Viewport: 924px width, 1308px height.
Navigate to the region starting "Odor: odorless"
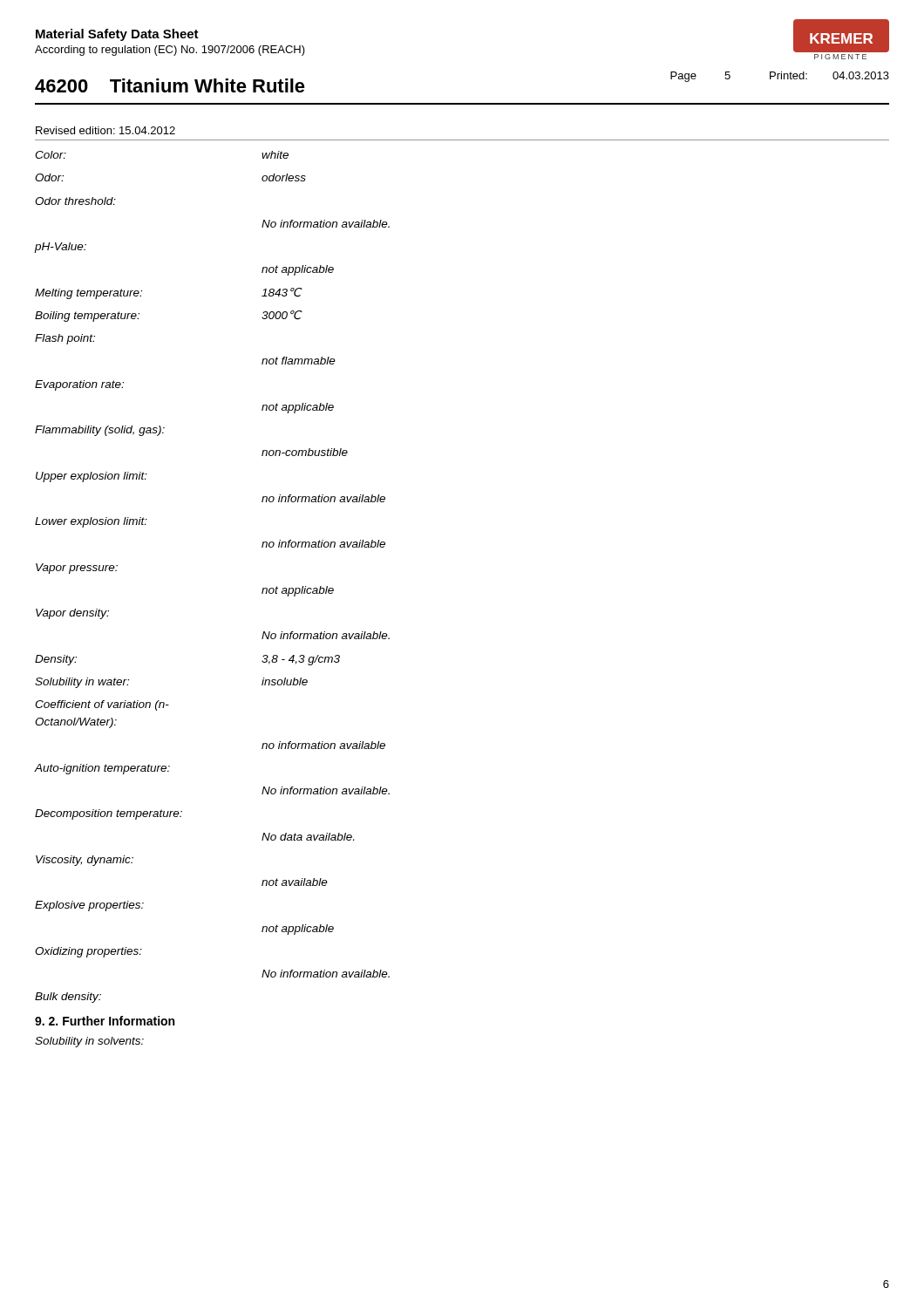[50, 177]
